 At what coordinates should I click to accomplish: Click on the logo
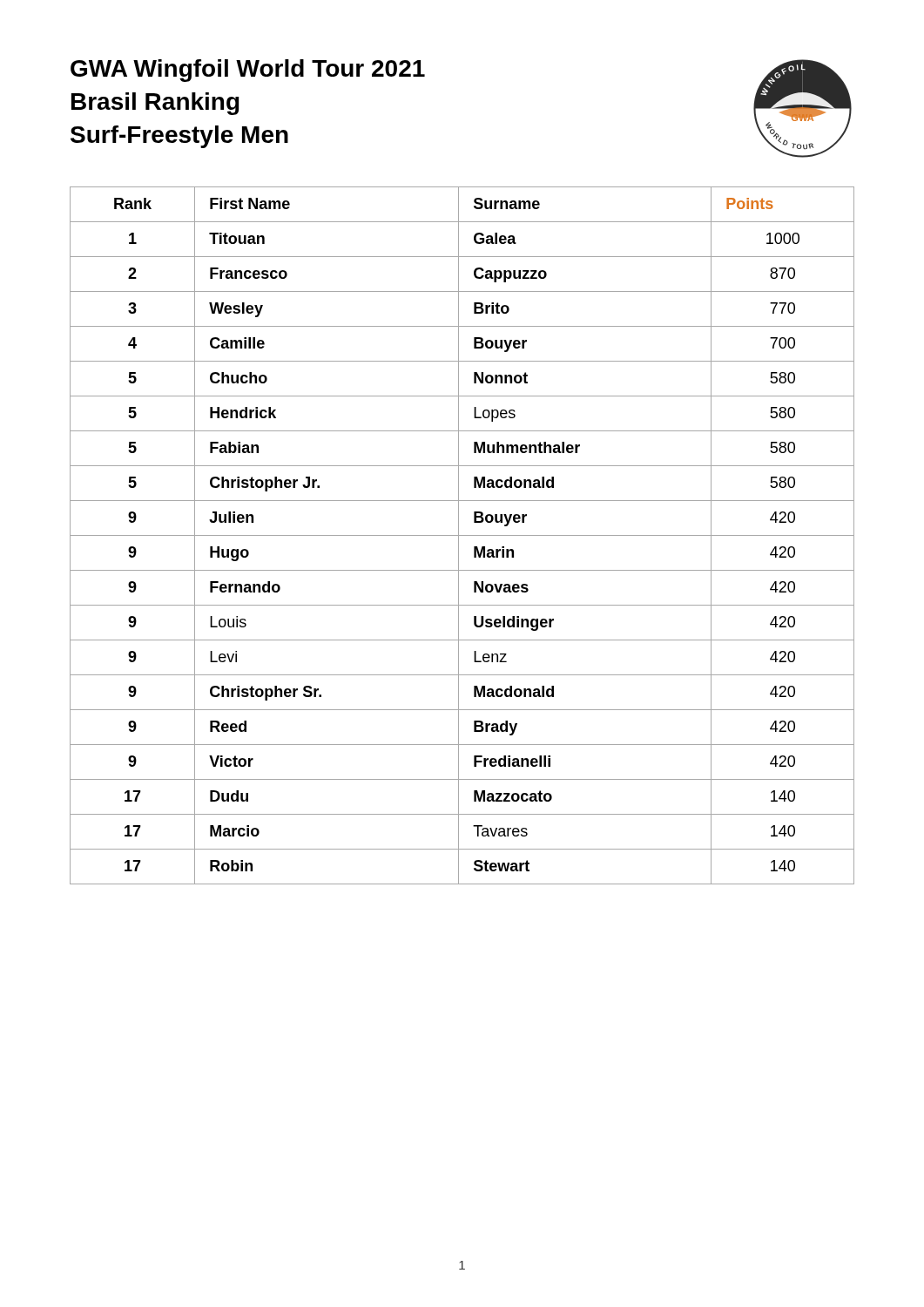coord(802,108)
